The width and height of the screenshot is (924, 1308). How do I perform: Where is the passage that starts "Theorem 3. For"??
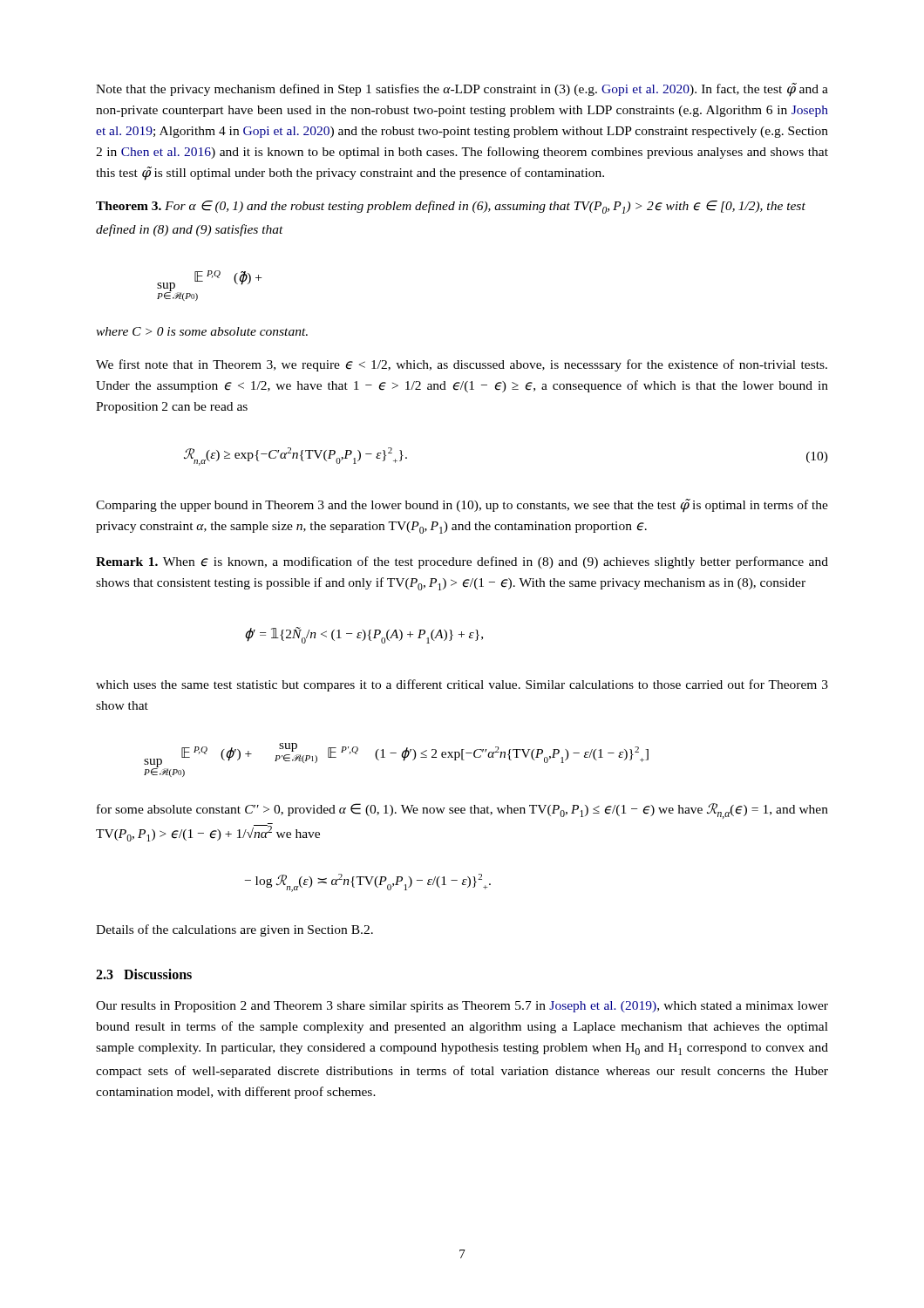pos(451,217)
